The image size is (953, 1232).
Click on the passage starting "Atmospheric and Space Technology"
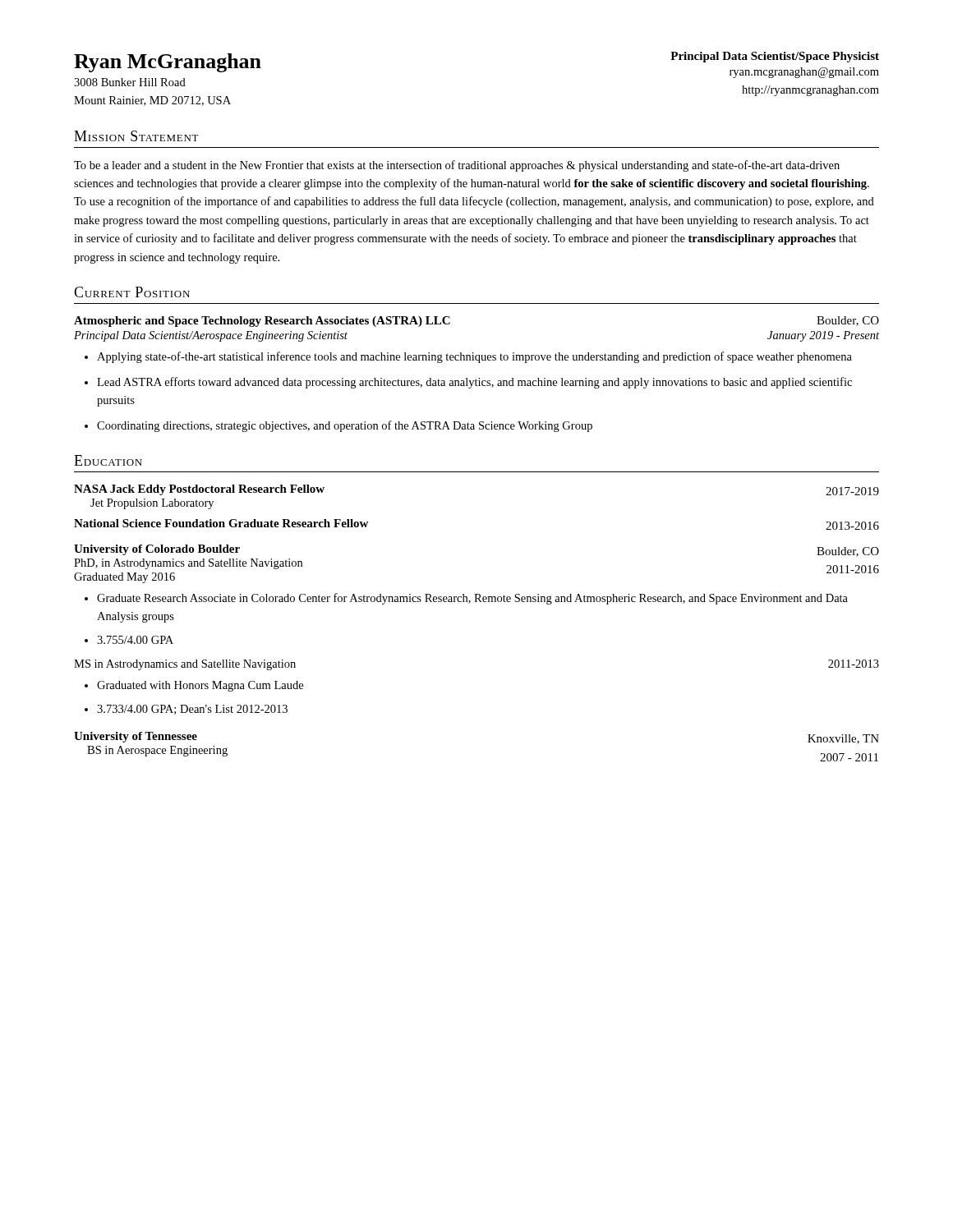[x=253, y=322]
